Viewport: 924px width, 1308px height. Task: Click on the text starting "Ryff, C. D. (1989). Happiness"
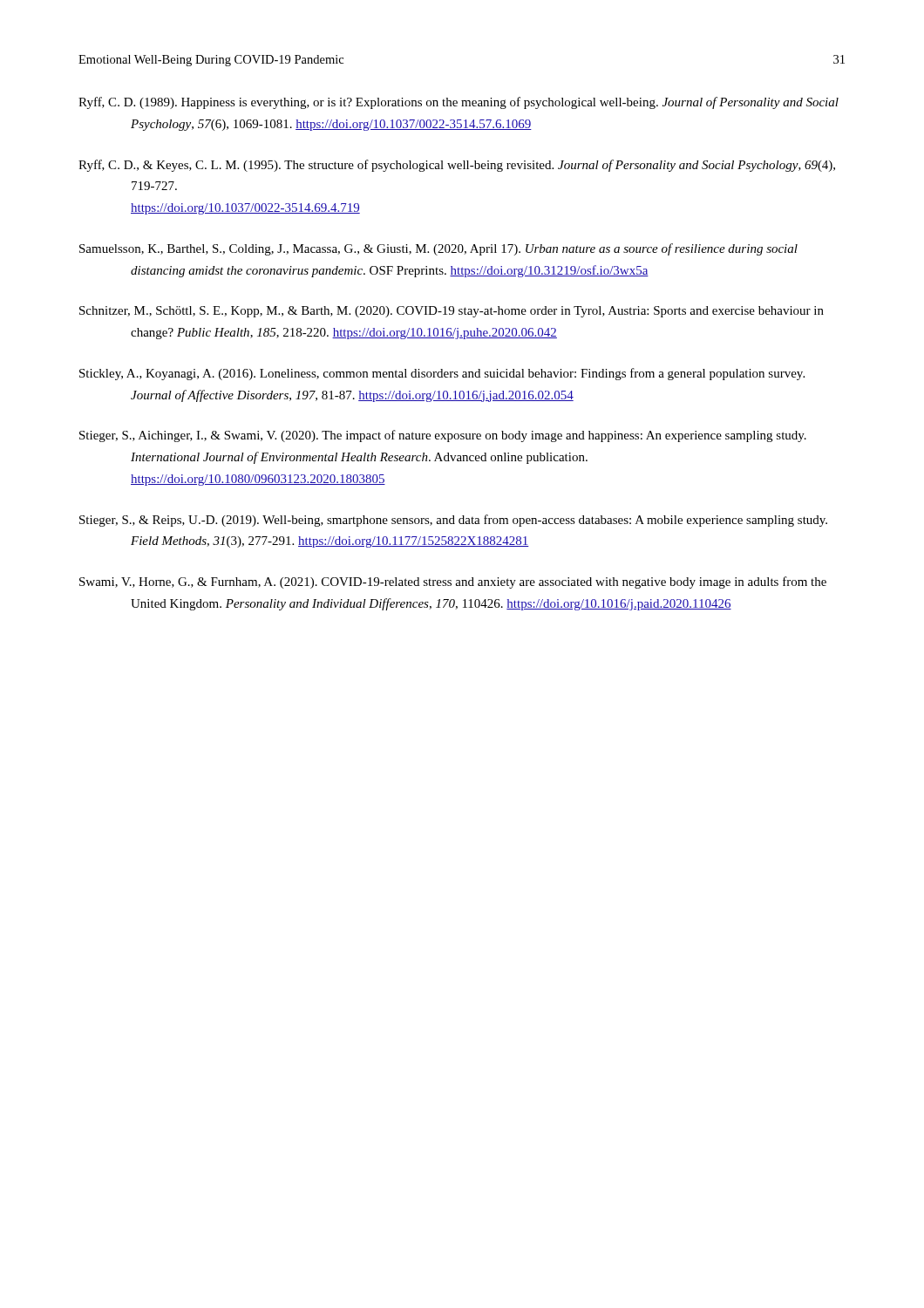pos(458,113)
